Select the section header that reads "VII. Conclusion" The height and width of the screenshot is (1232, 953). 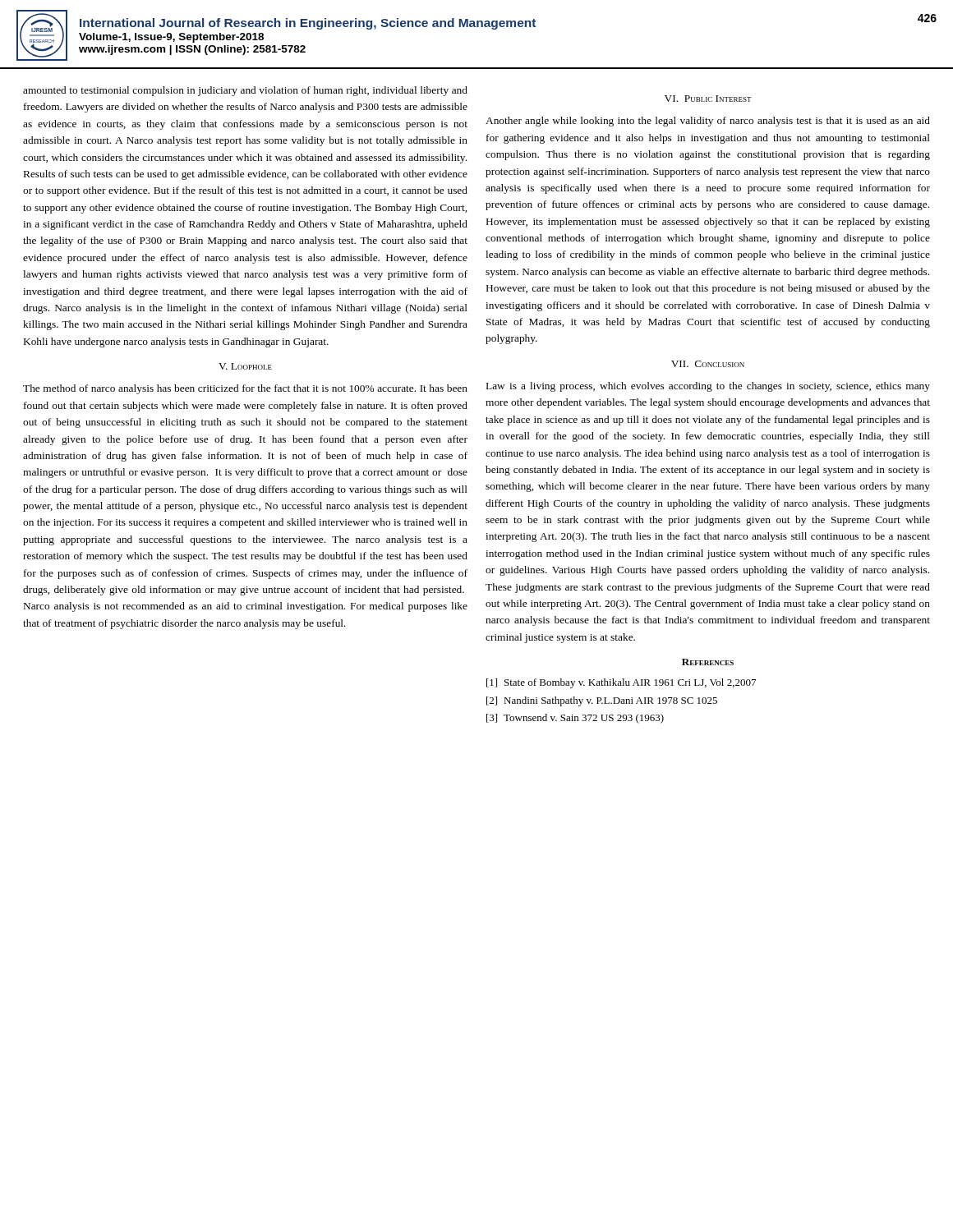click(x=708, y=363)
